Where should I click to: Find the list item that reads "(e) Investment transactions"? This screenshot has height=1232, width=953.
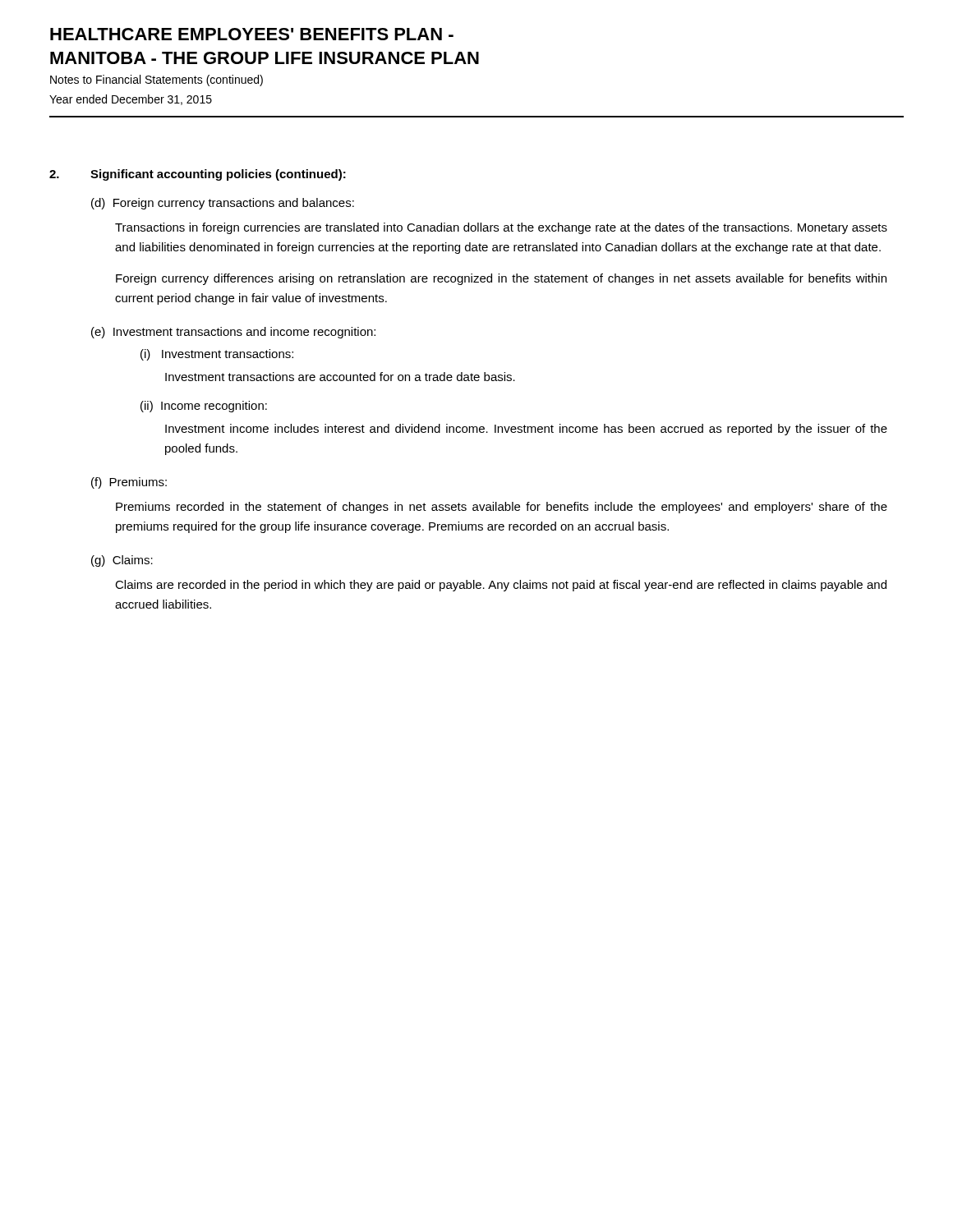tap(234, 332)
